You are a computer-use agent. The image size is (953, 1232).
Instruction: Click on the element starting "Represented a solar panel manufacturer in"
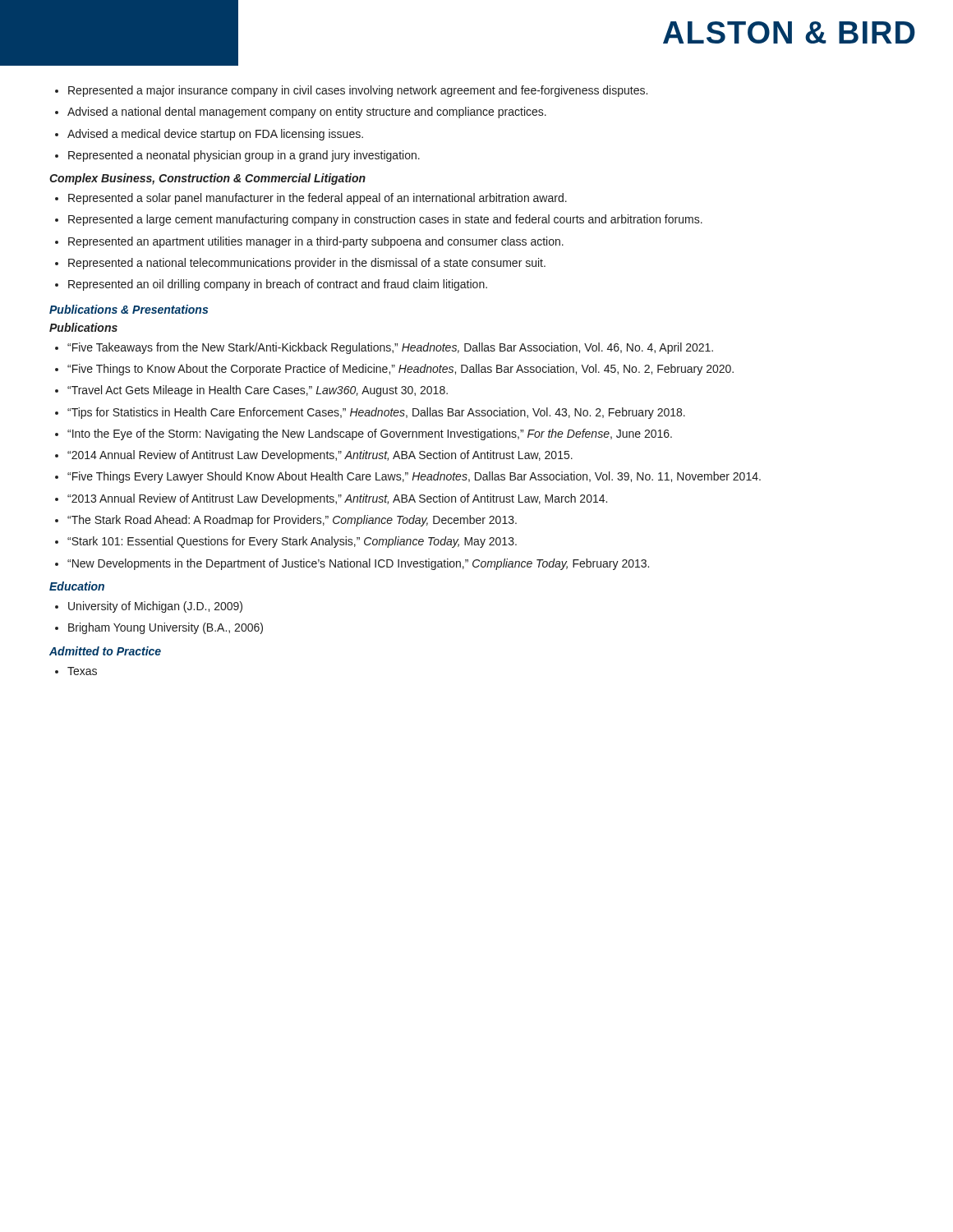click(x=476, y=198)
